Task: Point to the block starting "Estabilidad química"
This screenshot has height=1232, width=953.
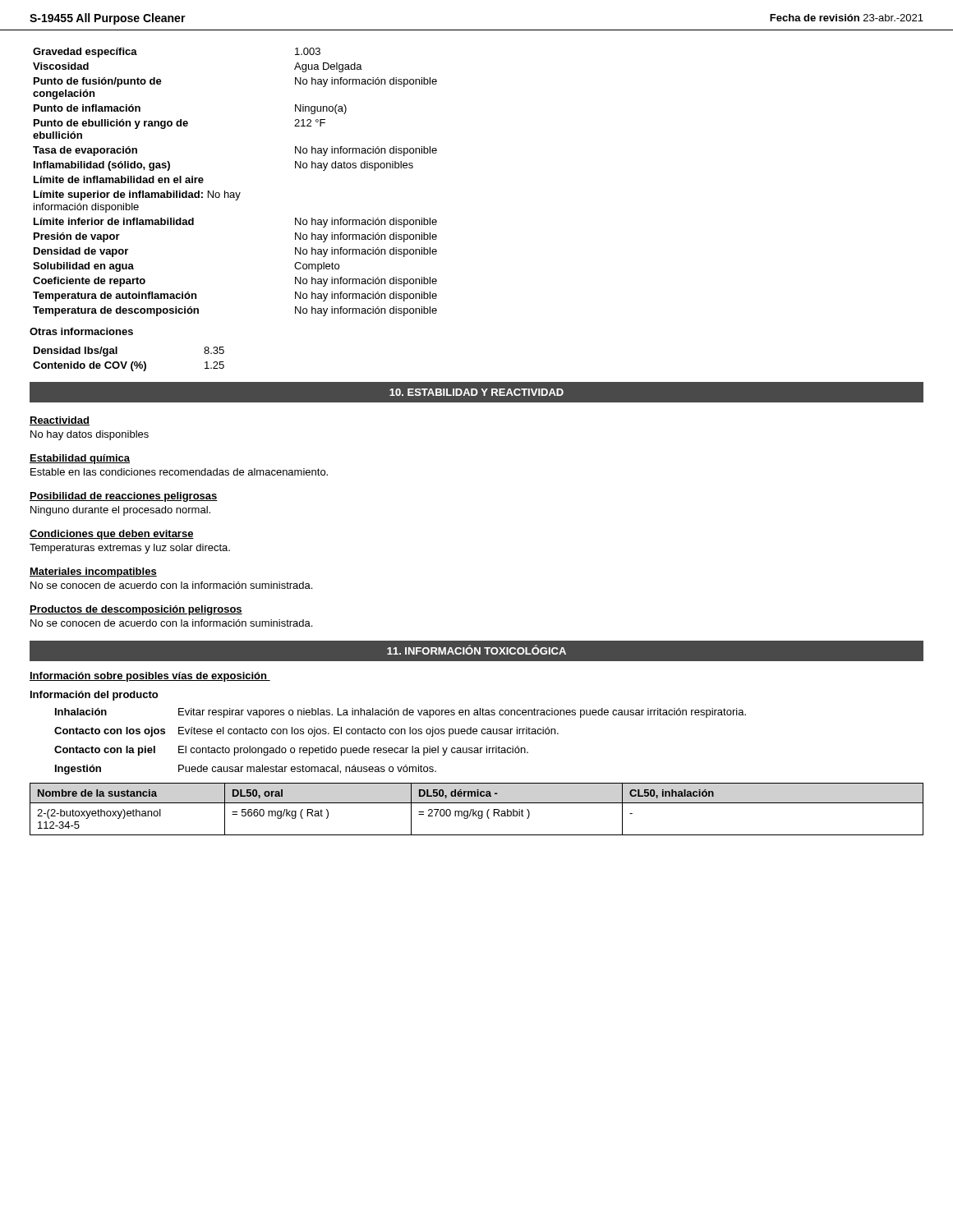Action: (x=80, y=459)
